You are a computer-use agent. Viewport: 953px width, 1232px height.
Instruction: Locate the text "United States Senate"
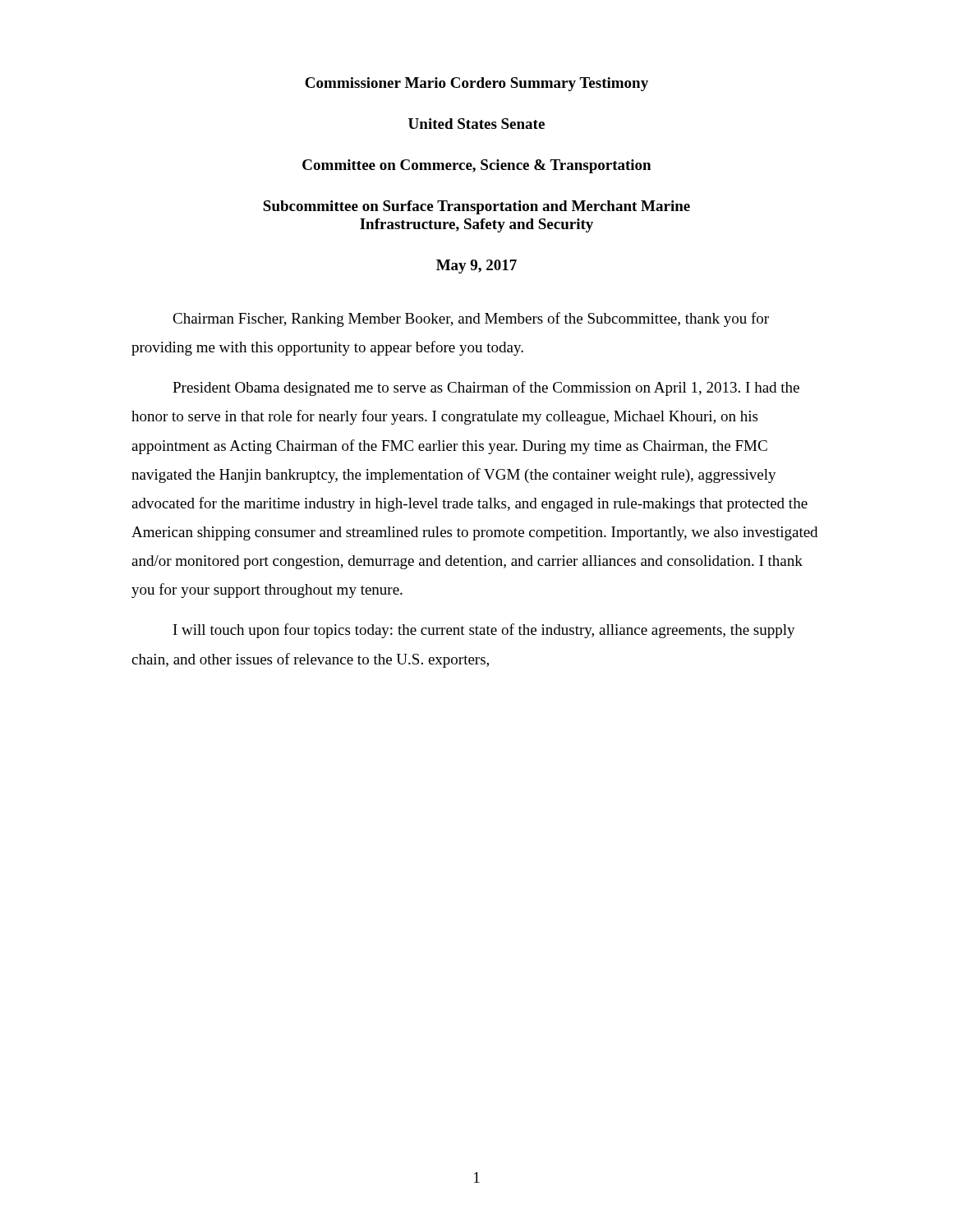(476, 124)
